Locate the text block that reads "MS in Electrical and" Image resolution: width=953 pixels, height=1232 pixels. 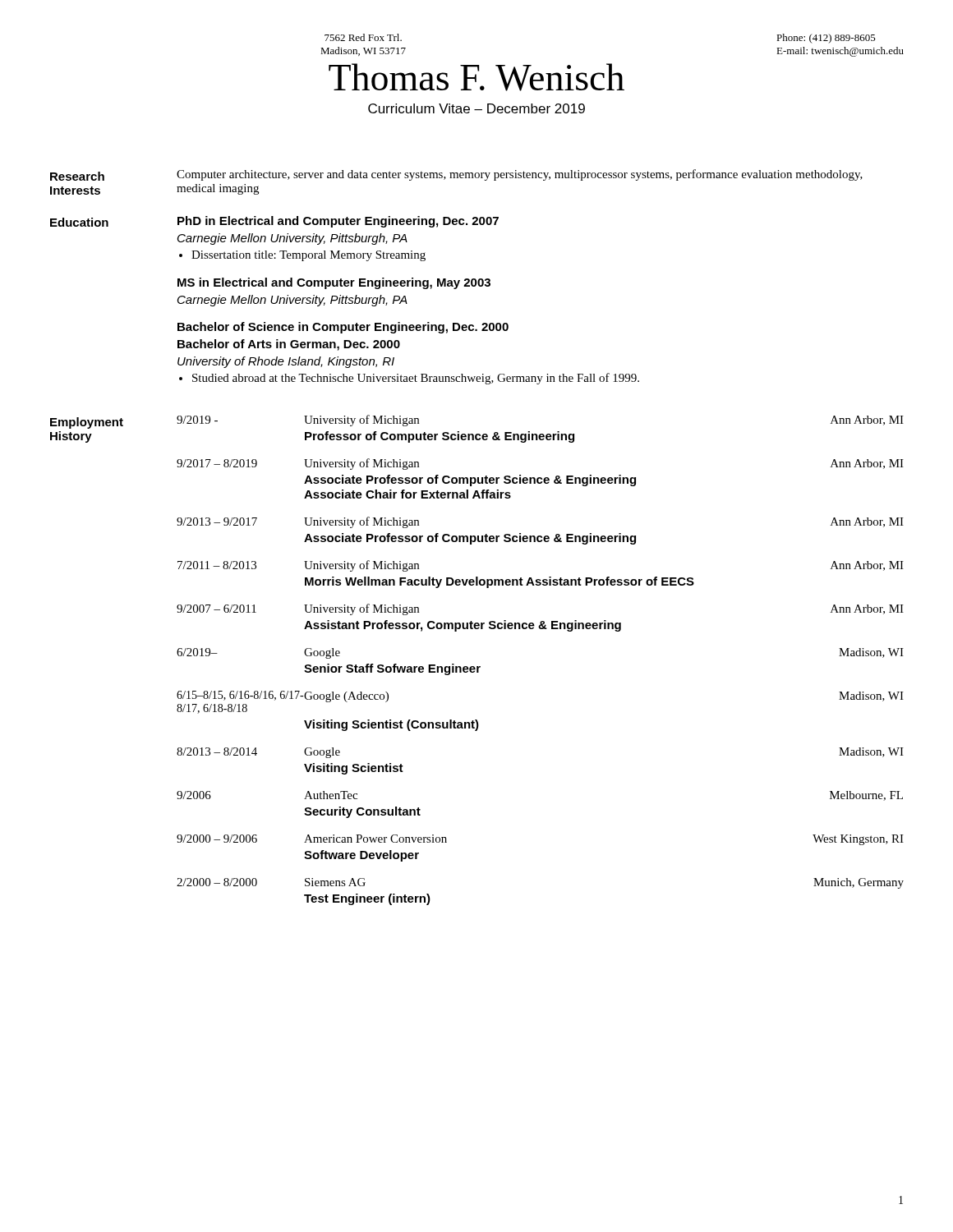334,283
